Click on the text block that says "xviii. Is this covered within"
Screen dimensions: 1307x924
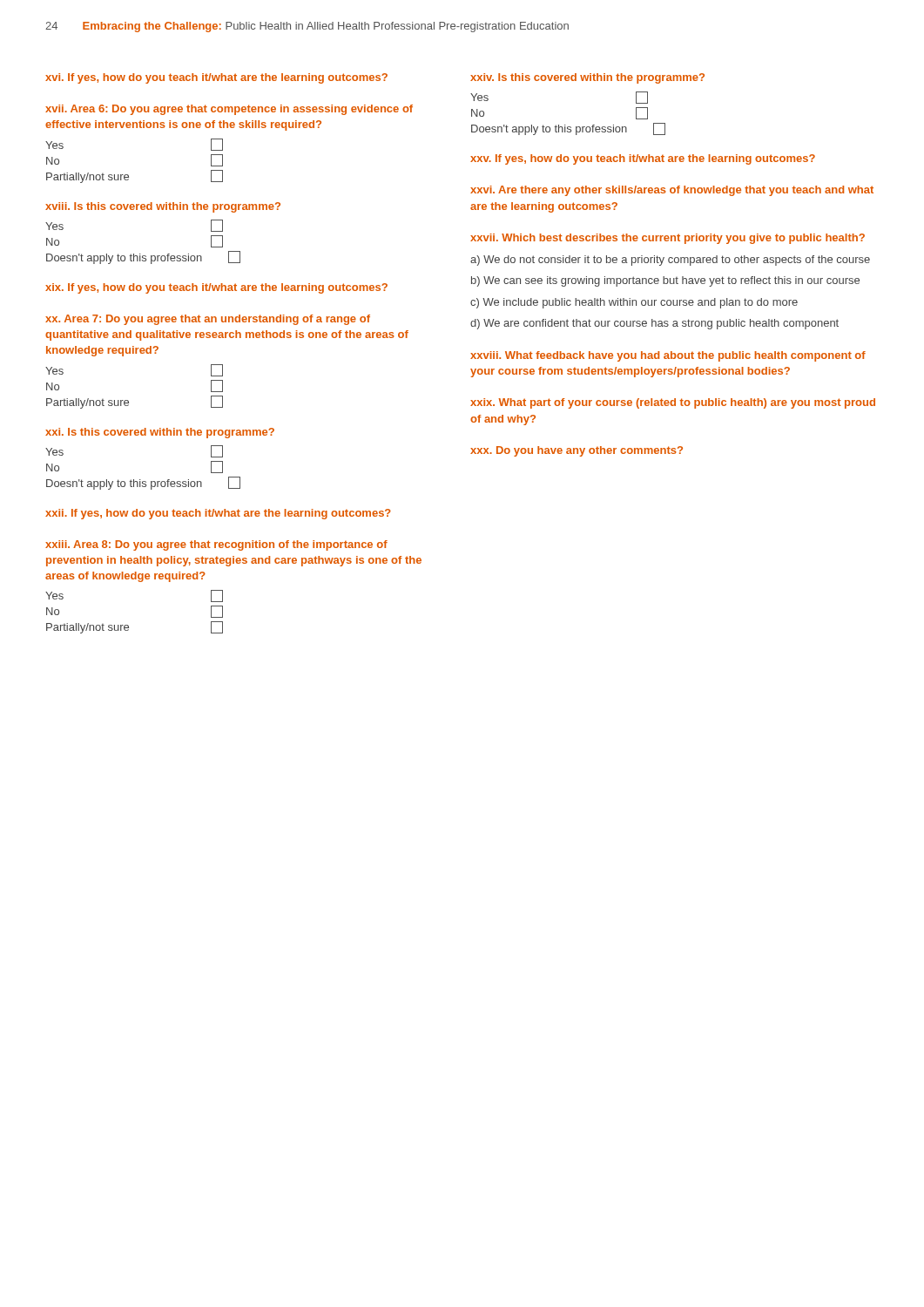tap(163, 207)
